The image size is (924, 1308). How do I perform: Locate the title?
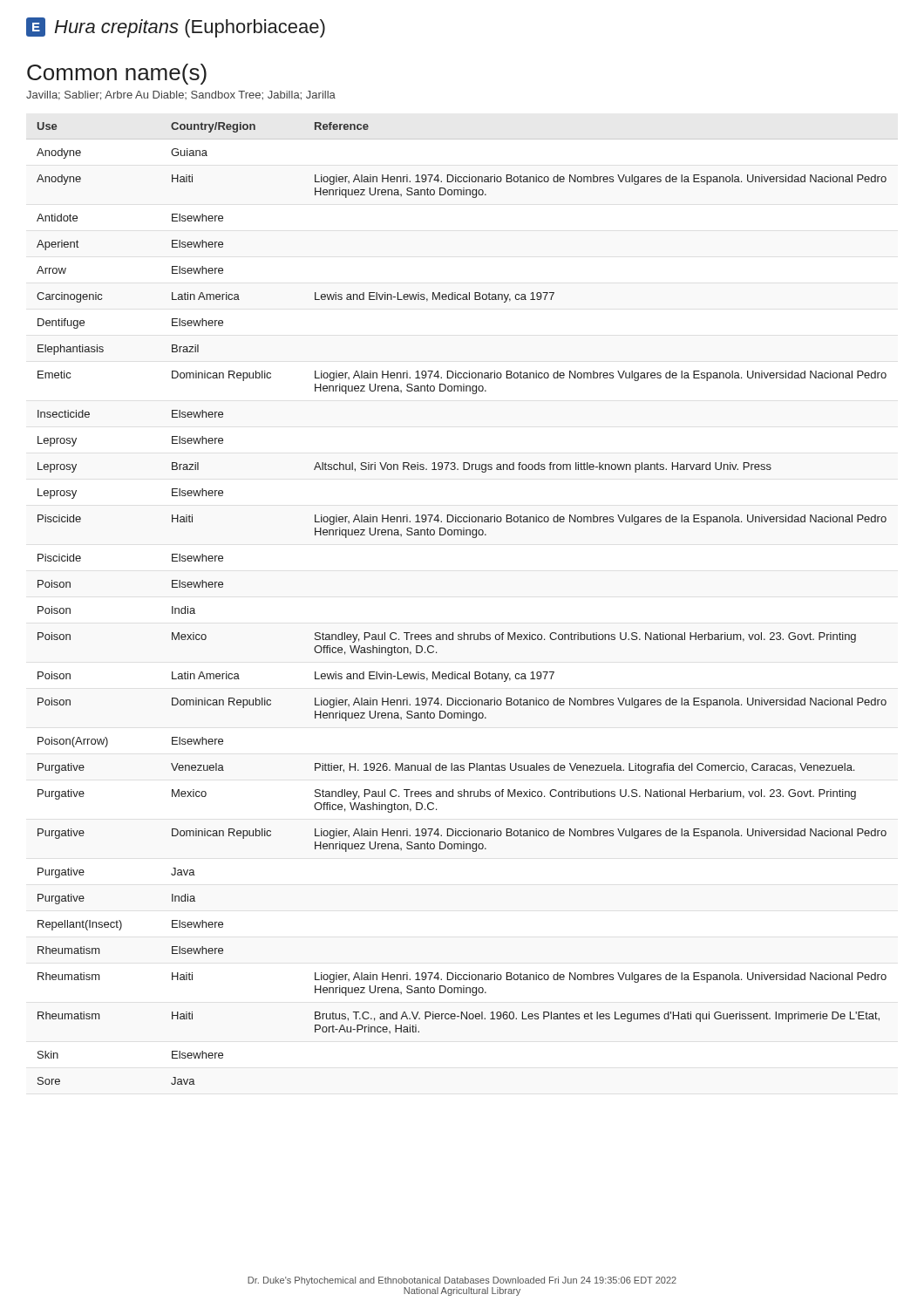tap(117, 72)
